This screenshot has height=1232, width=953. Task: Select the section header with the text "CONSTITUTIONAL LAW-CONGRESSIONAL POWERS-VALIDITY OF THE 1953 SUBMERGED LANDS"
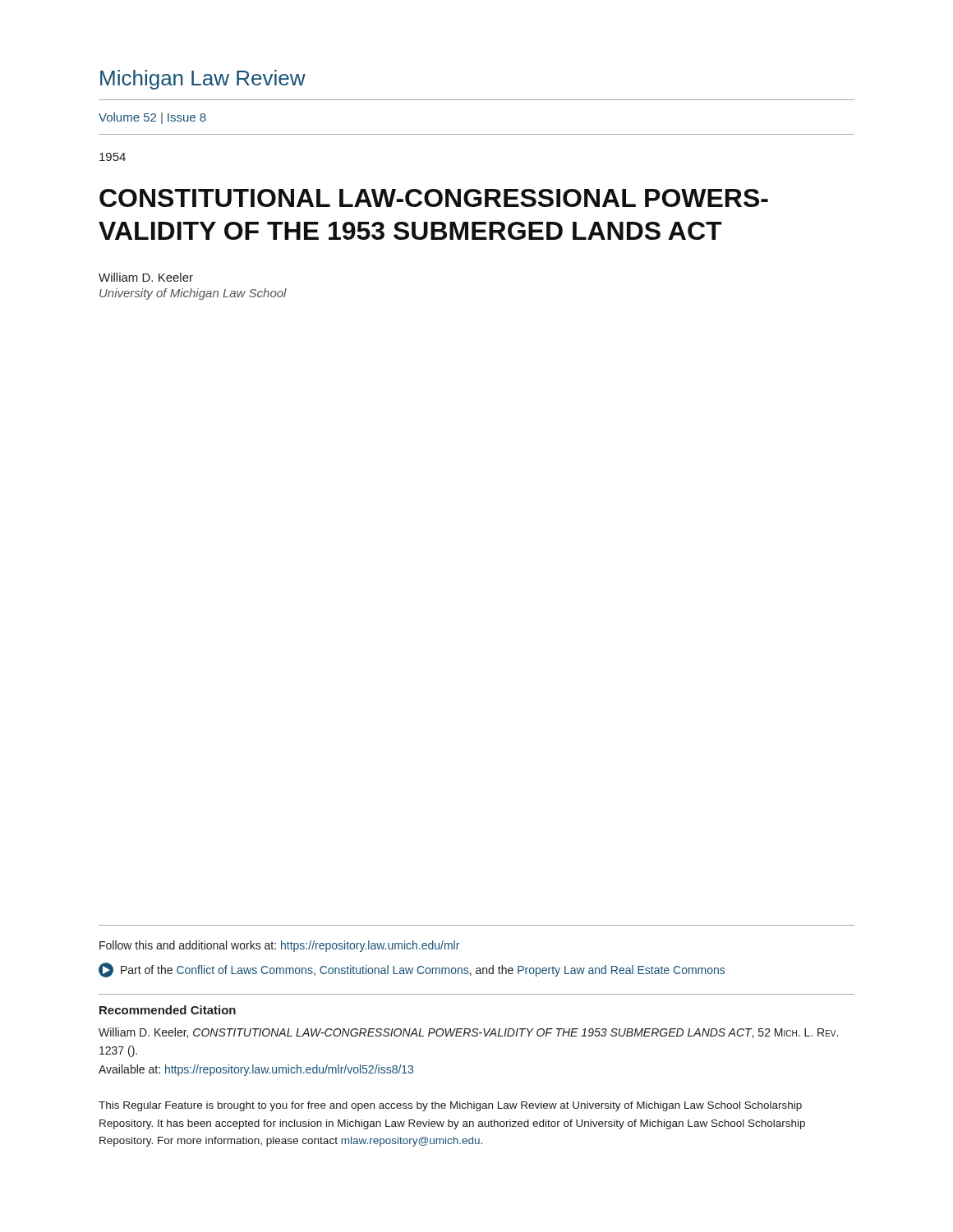click(476, 214)
